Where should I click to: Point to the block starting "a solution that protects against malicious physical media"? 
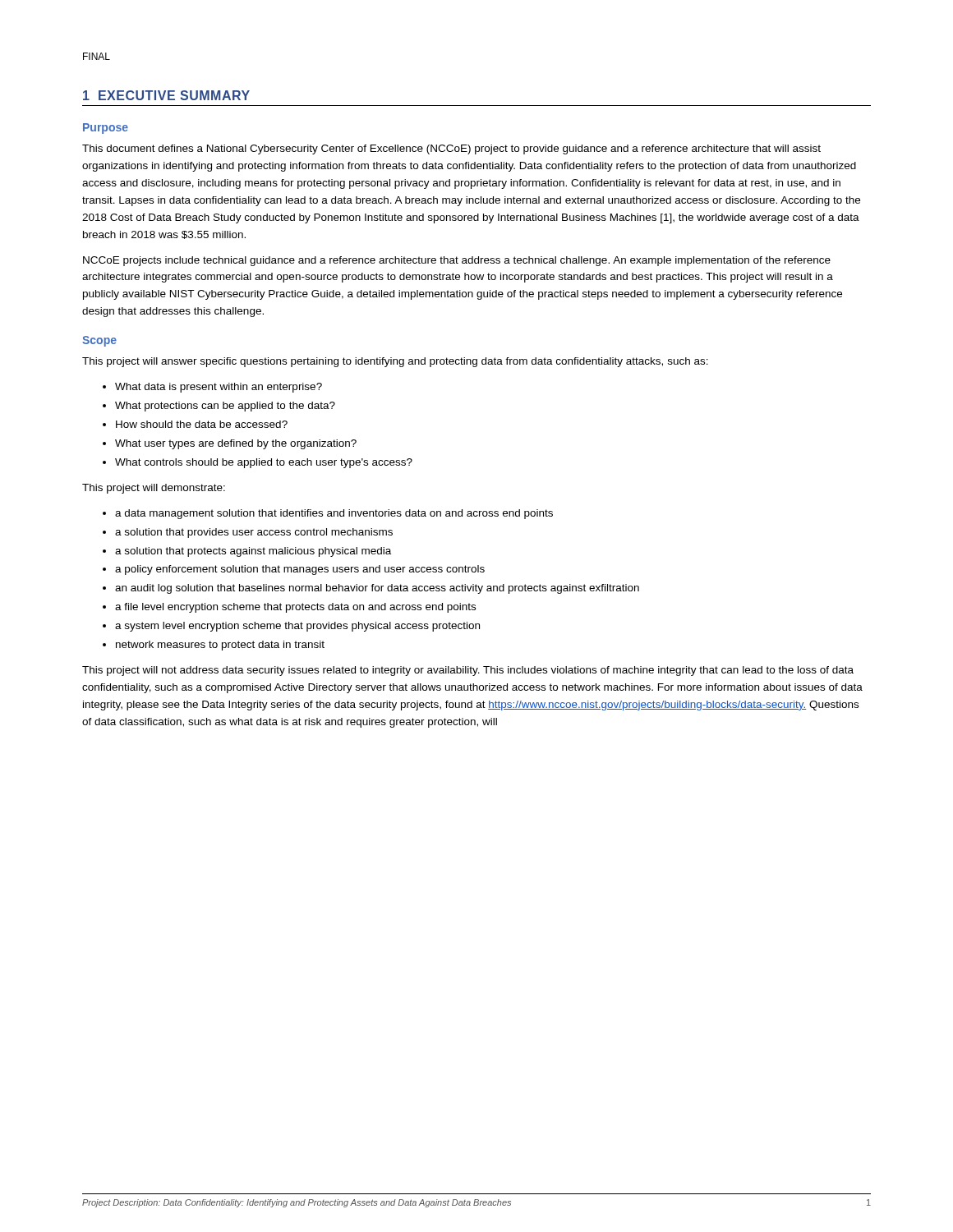(253, 550)
